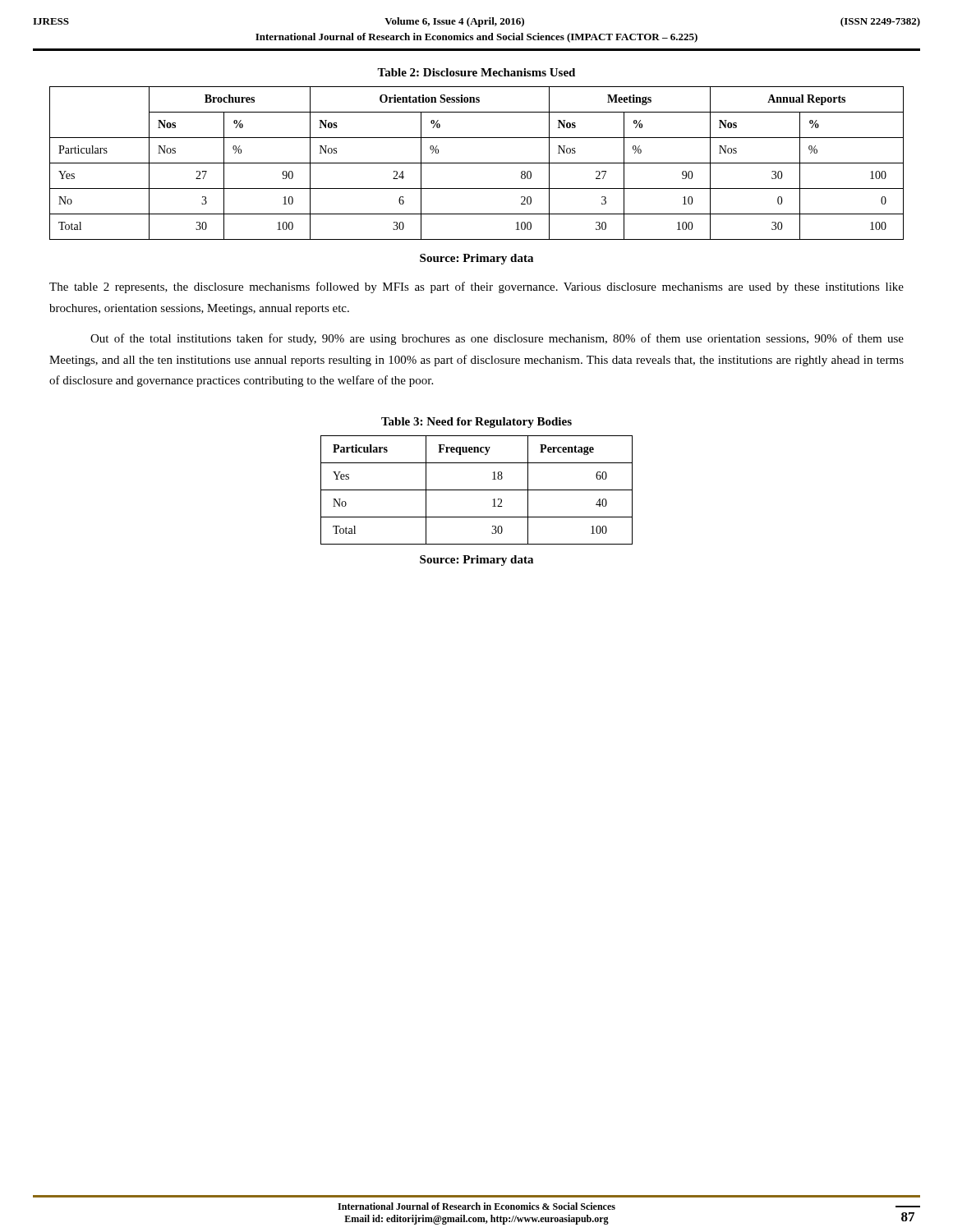
Task: Click on the table containing "Orientation Sessions"
Action: pos(476,163)
